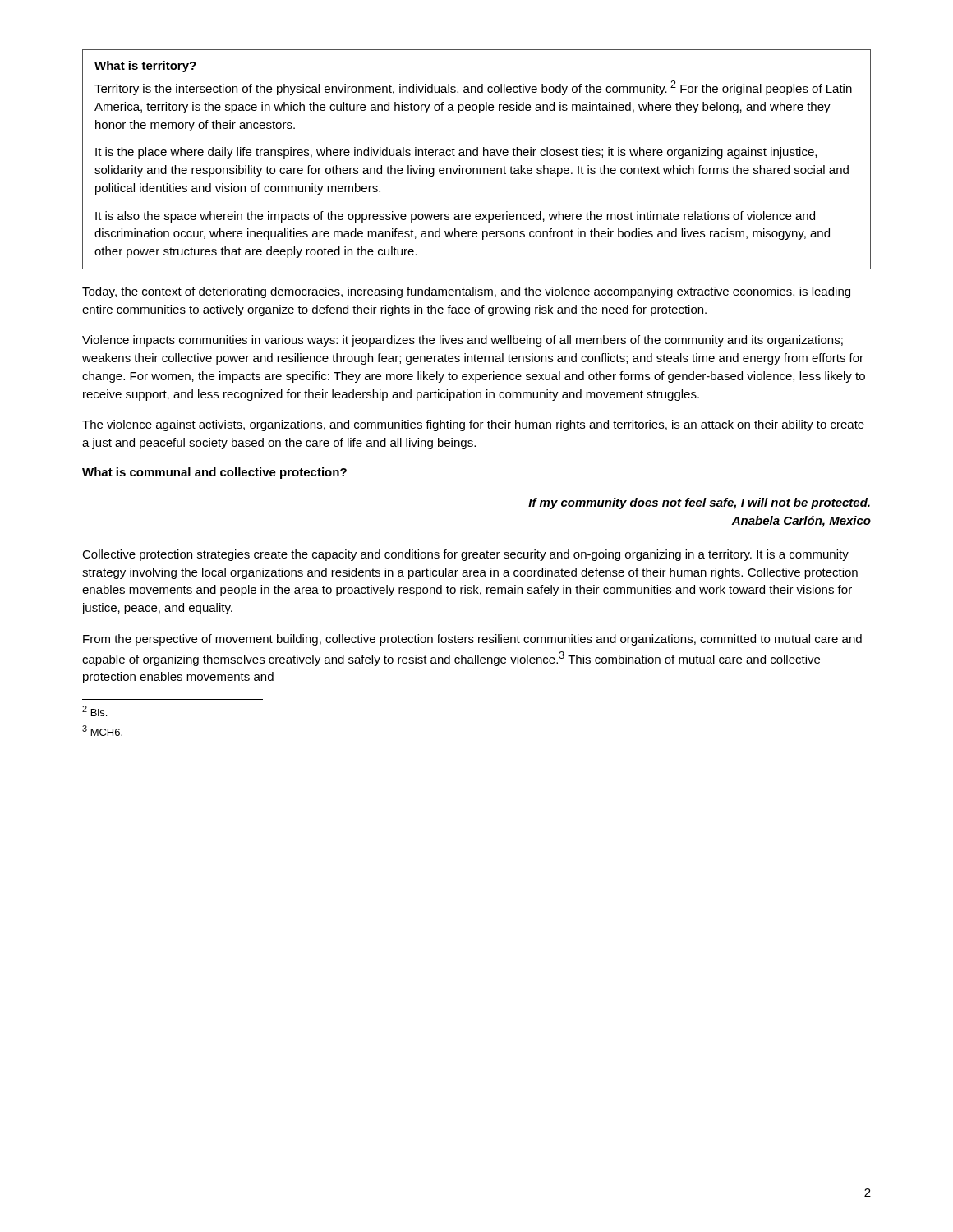Screen dimensions: 1232x953
Task: Locate the text "What is communal and collective protection?"
Action: pos(215,472)
